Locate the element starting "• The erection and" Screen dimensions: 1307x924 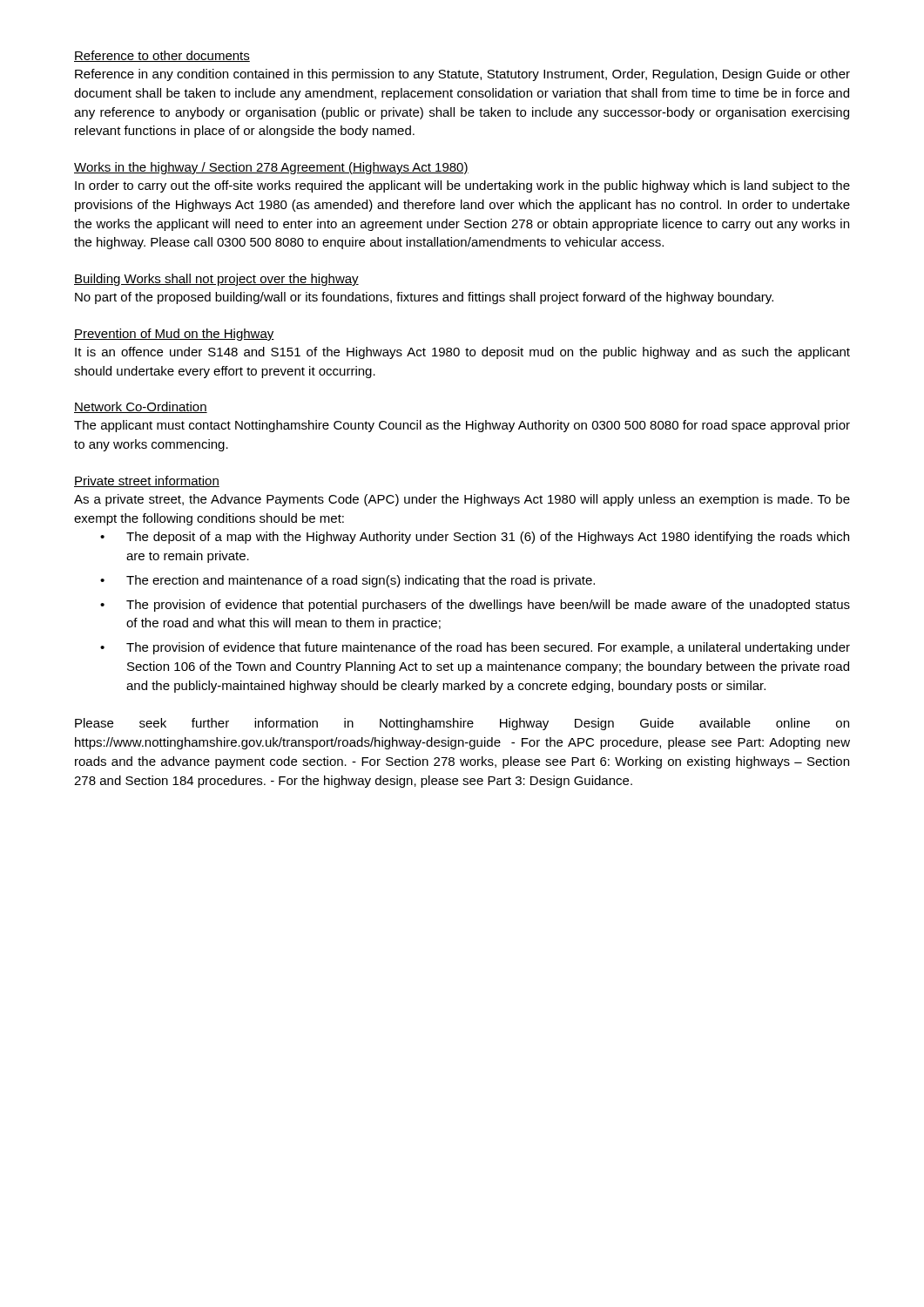(475, 580)
